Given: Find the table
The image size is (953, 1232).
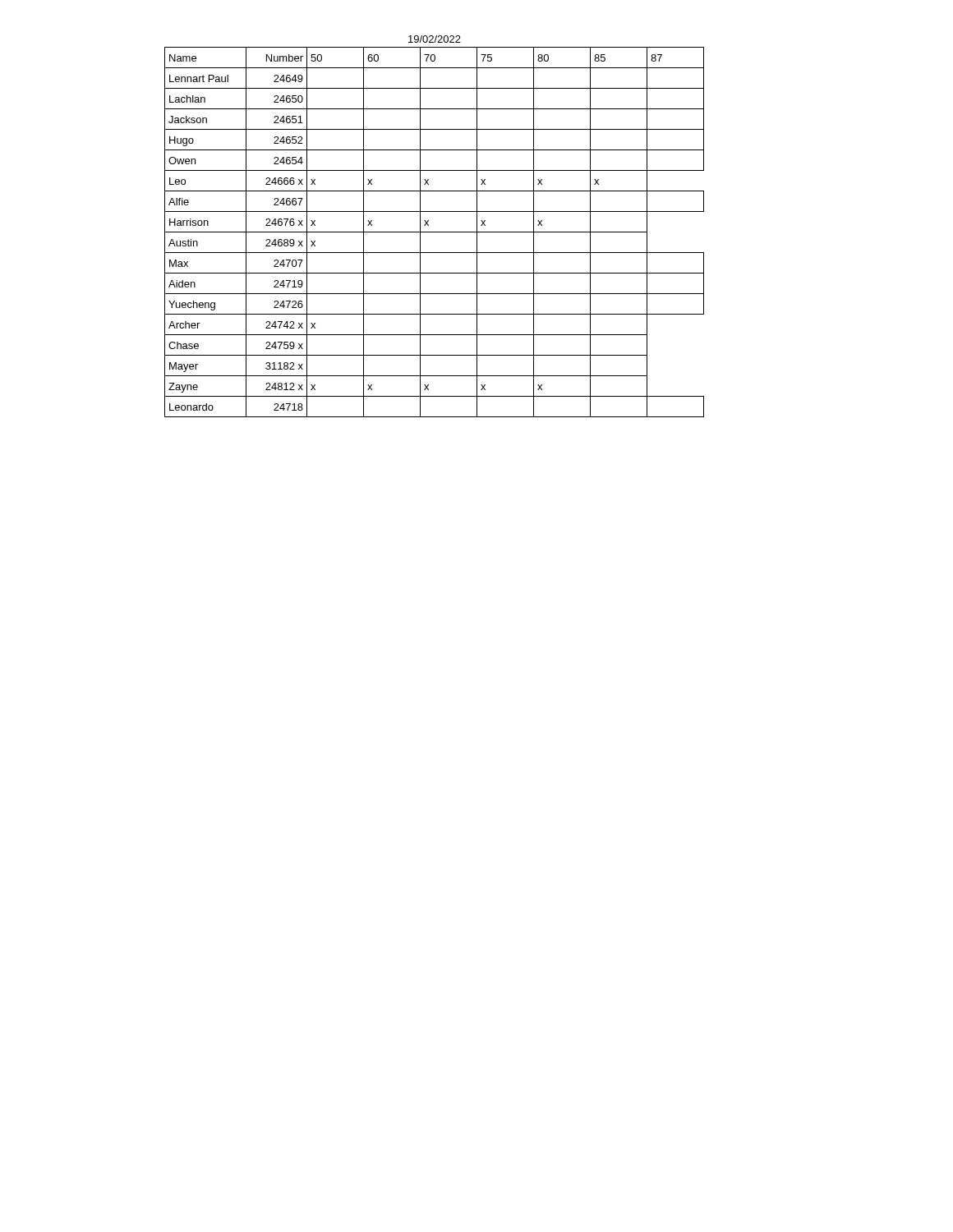Looking at the screenshot, I should 434,232.
